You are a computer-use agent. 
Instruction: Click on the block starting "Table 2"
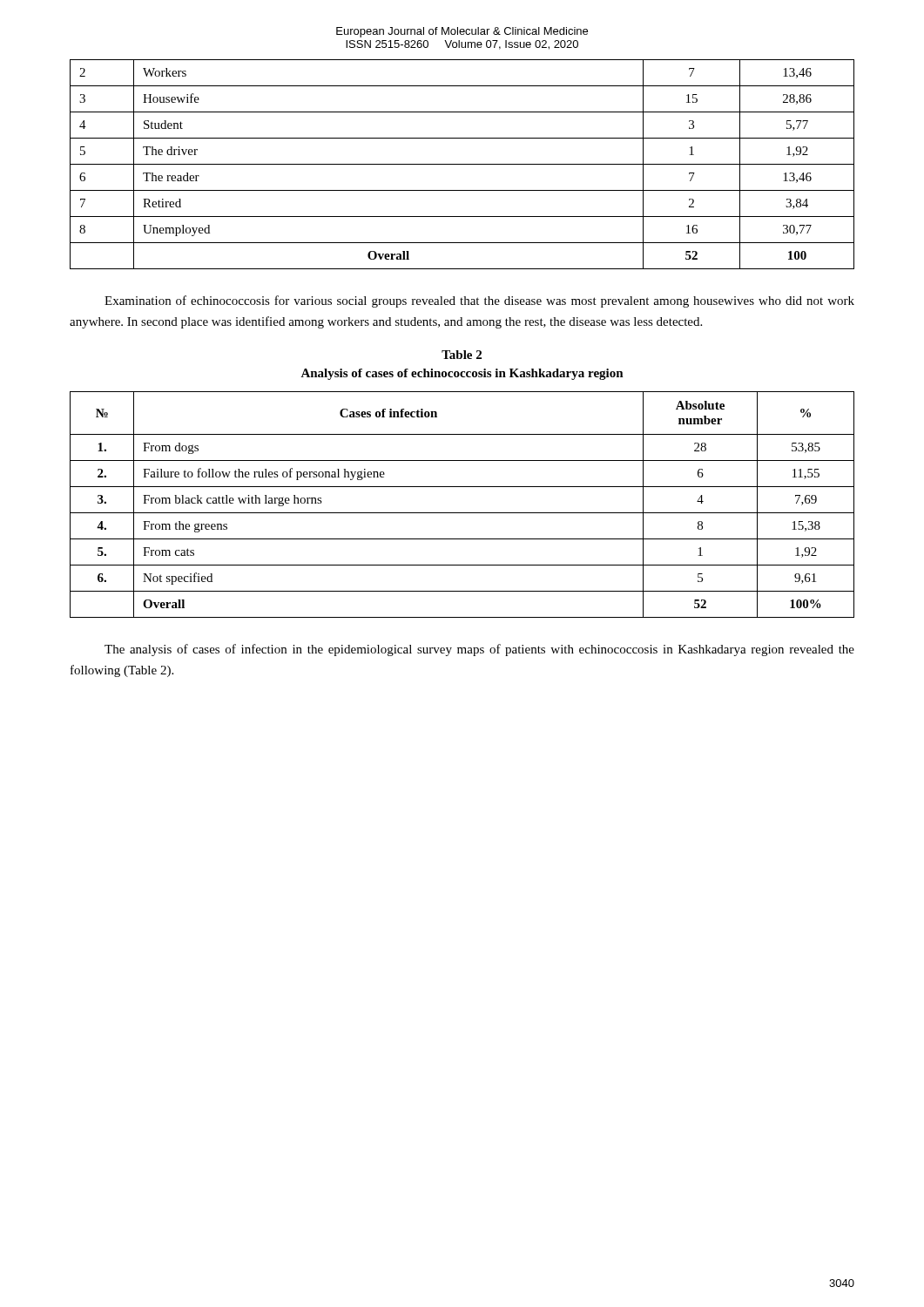click(462, 355)
